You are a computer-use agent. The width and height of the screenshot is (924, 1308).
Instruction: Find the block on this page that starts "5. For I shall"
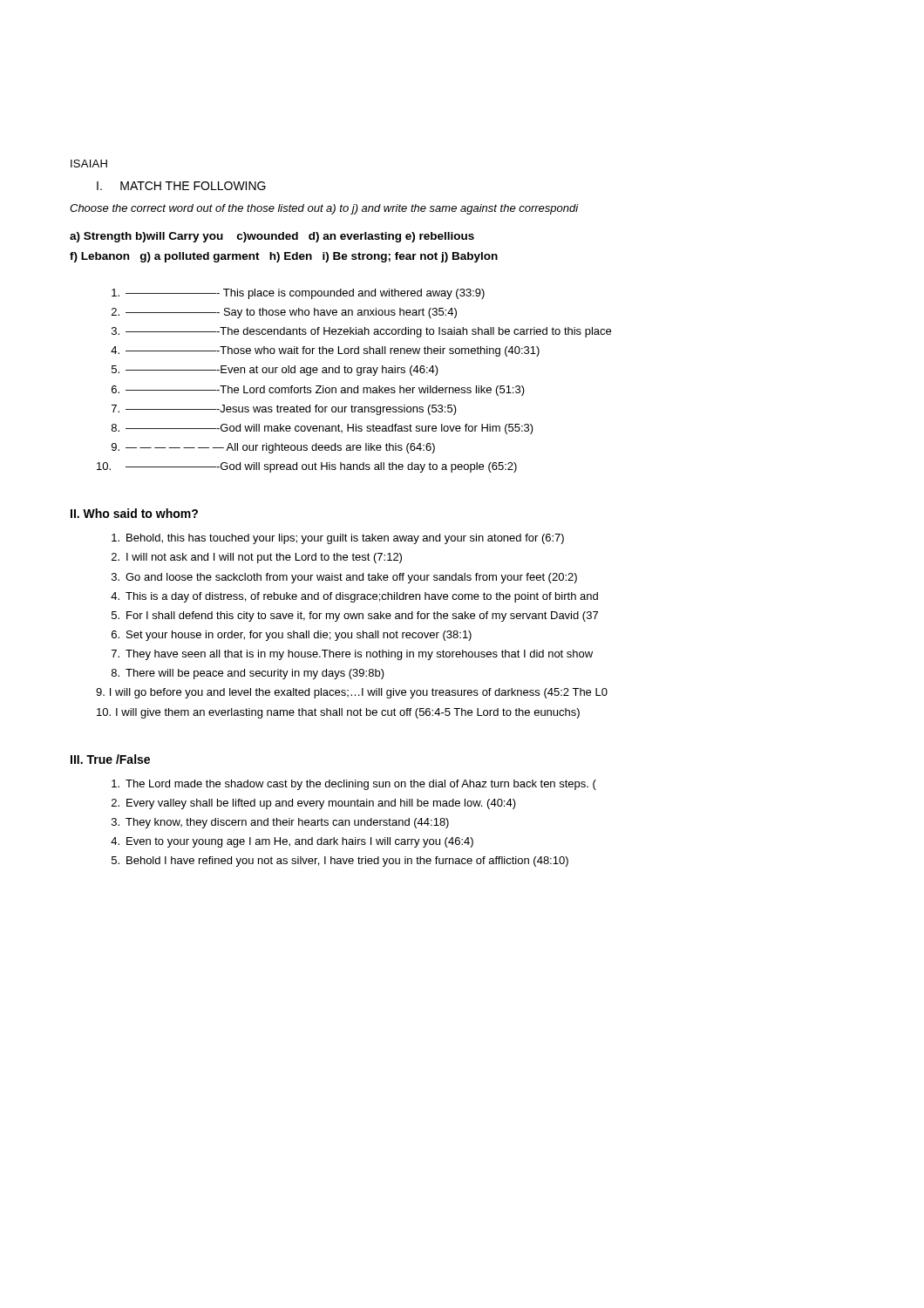[x=347, y=616]
